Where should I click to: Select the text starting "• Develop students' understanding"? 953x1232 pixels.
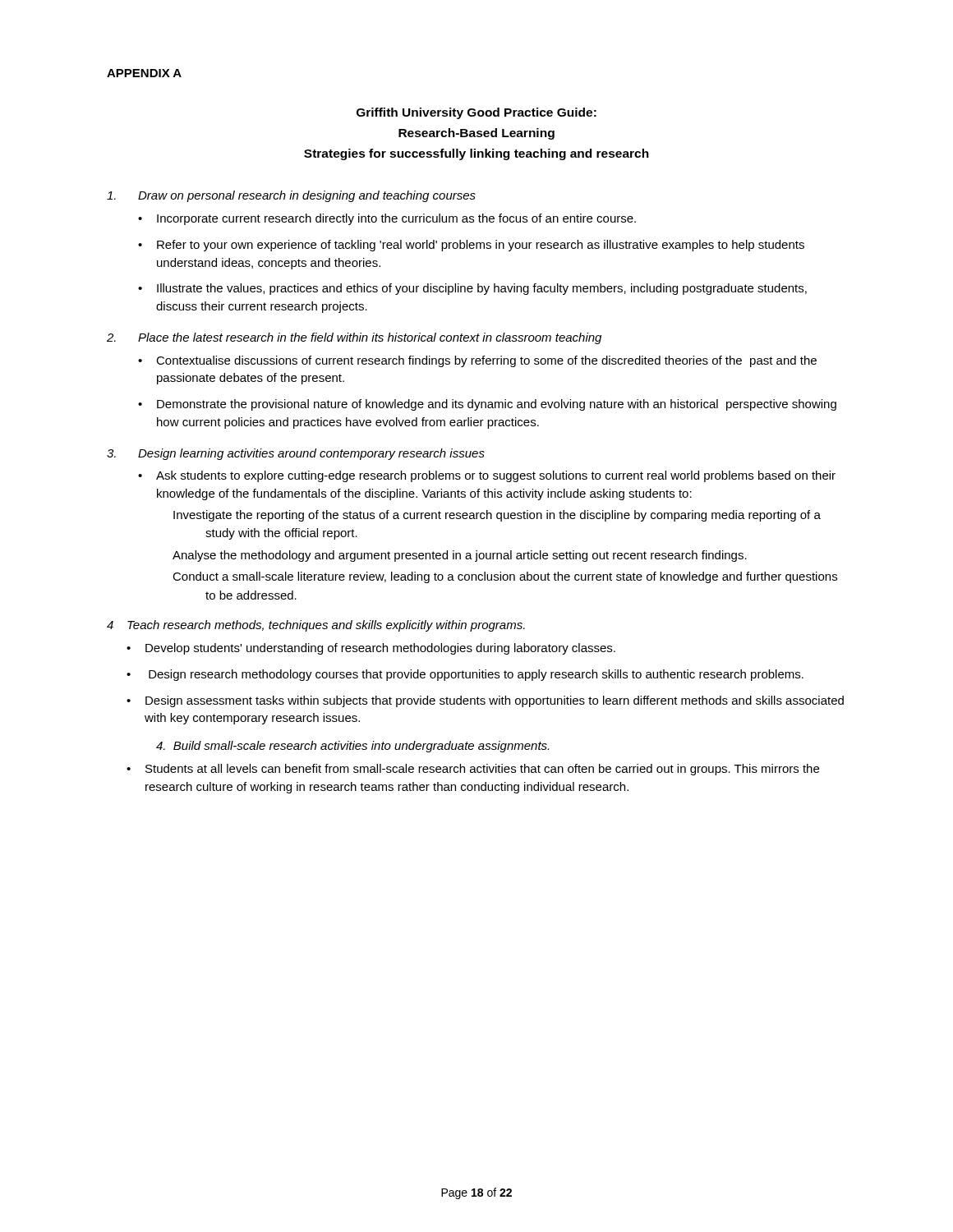(486, 648)
